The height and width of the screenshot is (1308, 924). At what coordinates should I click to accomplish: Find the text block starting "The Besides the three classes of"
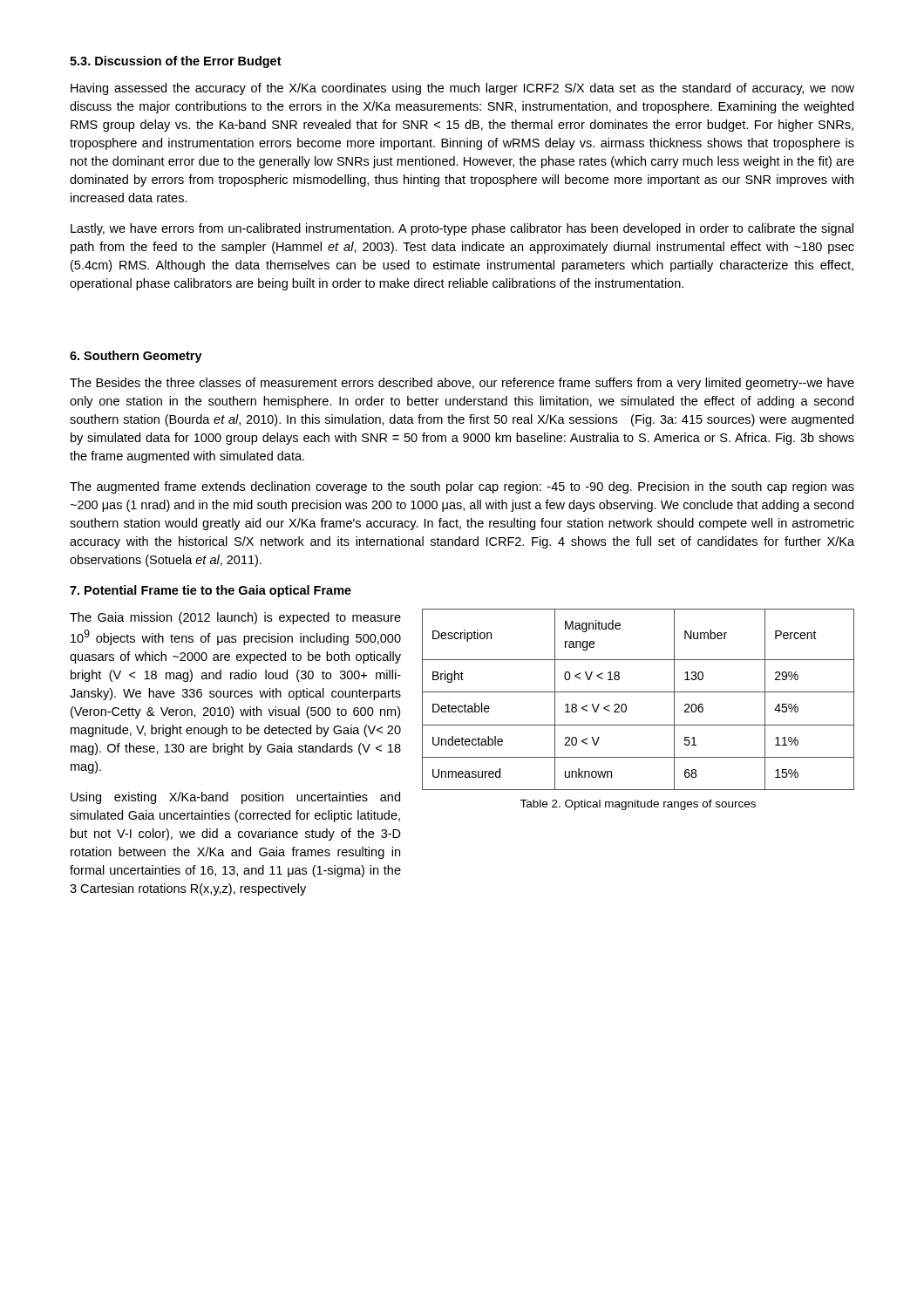pos(462,420)
